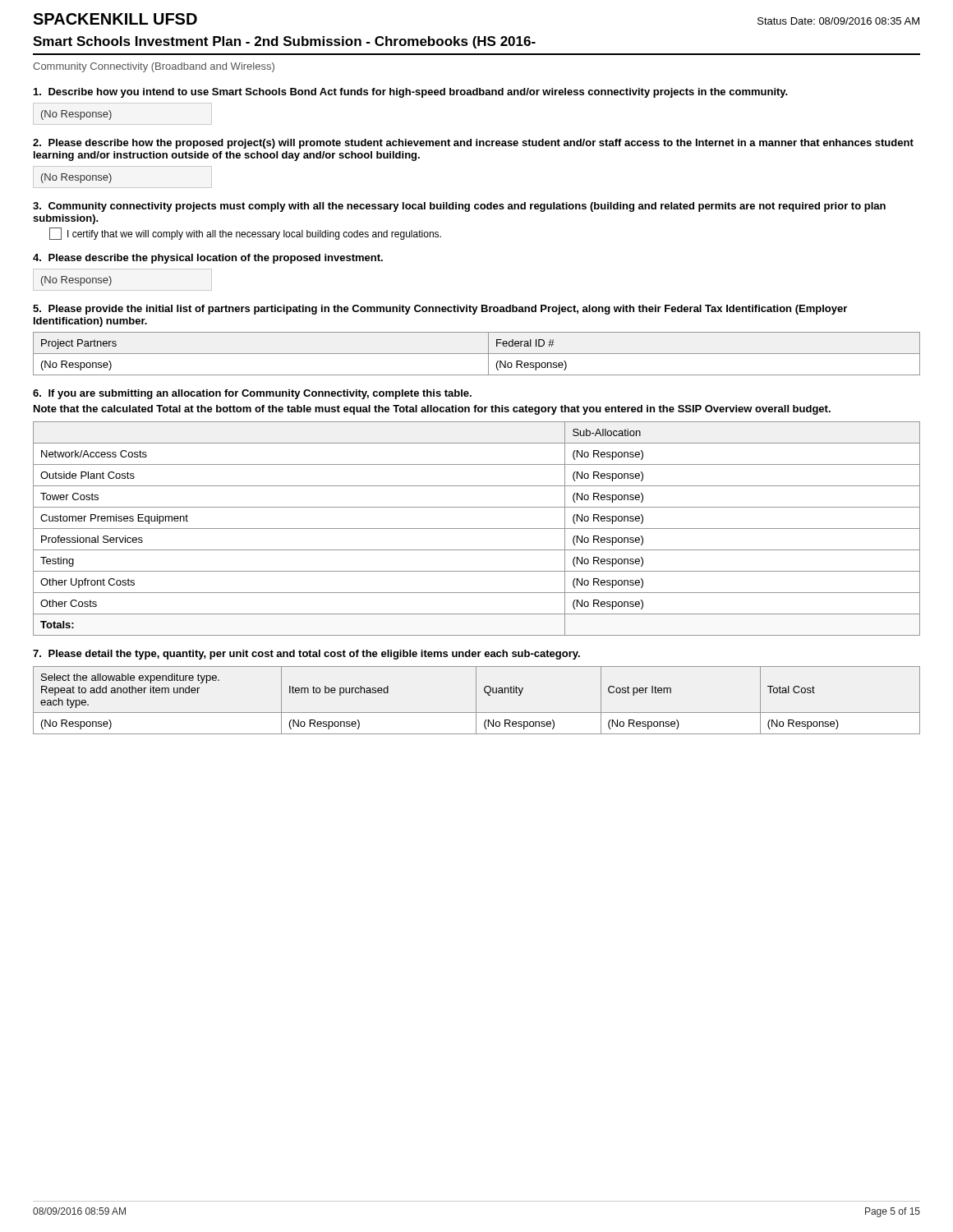This screenshot has height=1232, width=953.
Task: Locate the title that opens with "Smart Schools Investment"
Action: pyautogui.click(x=284, y=41)
